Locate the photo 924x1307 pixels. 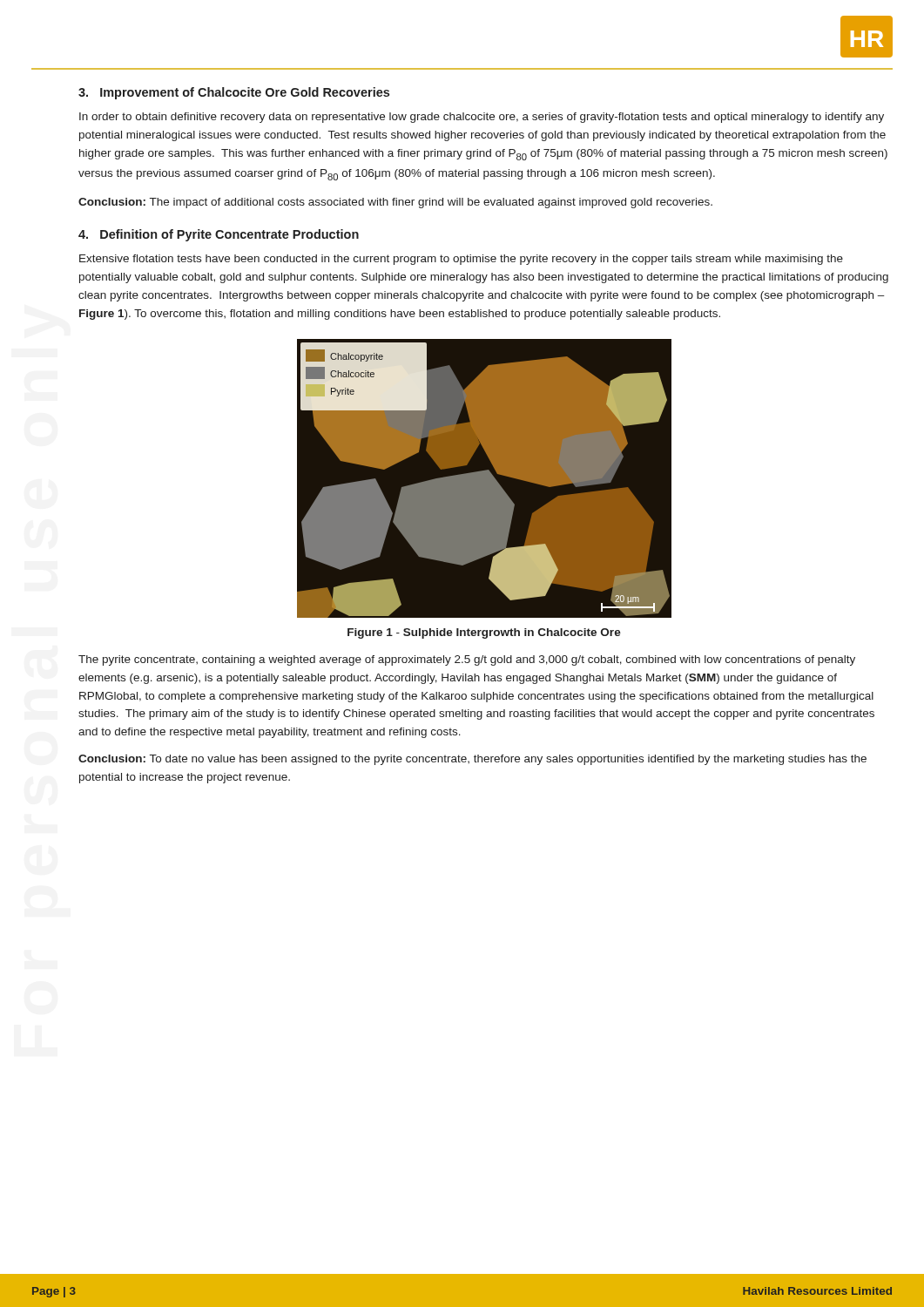tap(484, 479)
